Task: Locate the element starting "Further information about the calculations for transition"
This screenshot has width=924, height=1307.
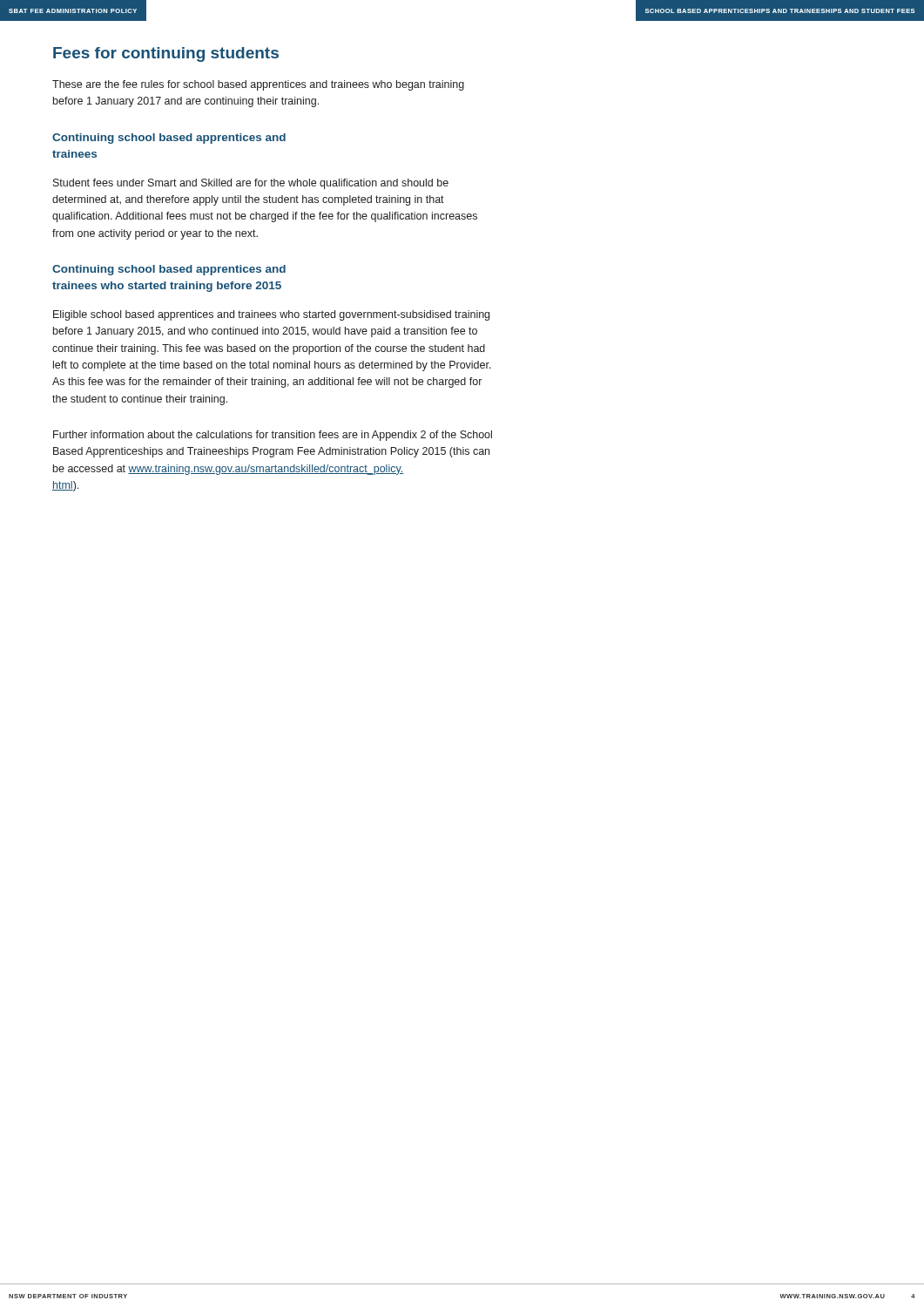Action: coord(273,460)
